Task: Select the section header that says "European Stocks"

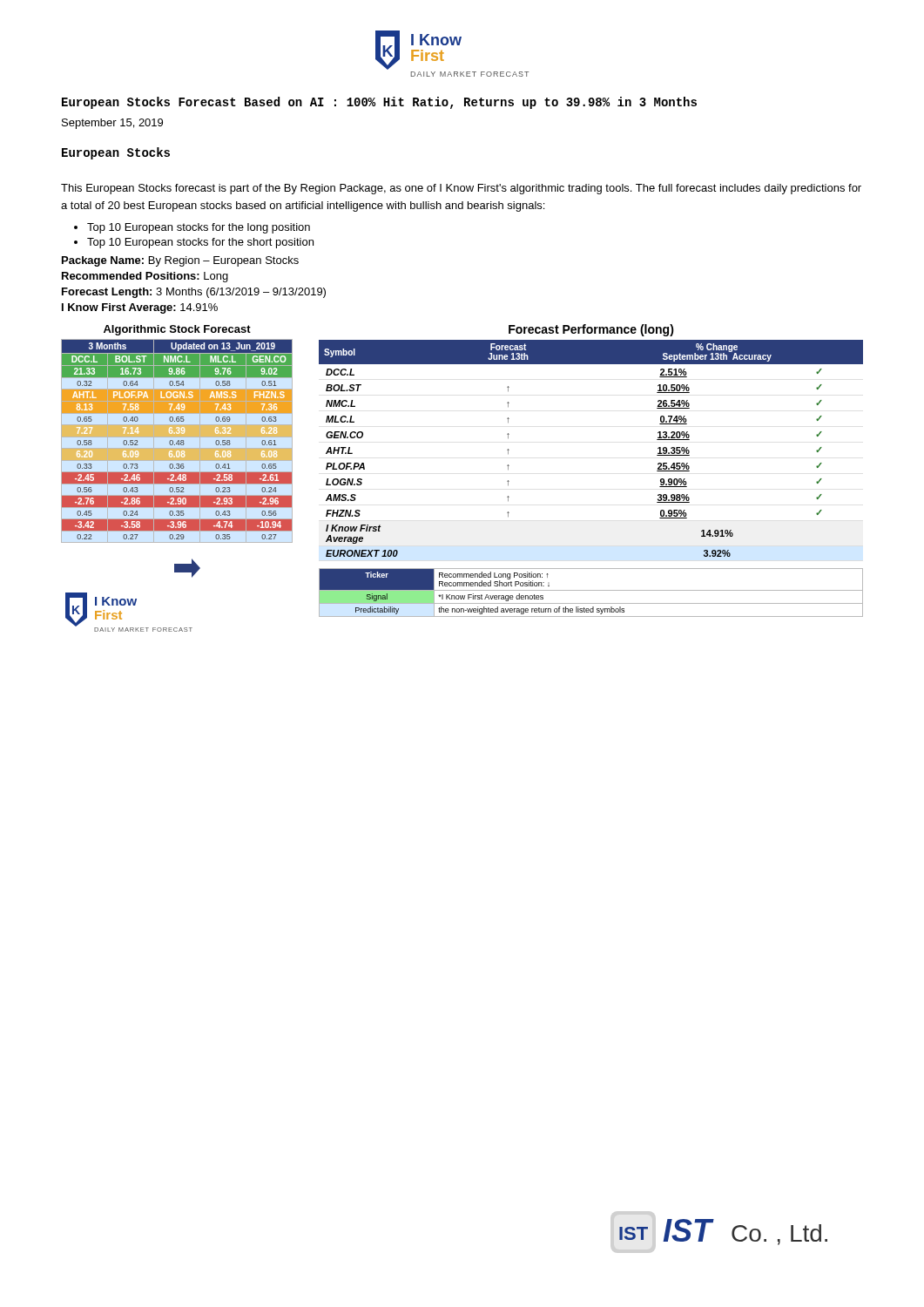Action: click(x=116, y=153)
